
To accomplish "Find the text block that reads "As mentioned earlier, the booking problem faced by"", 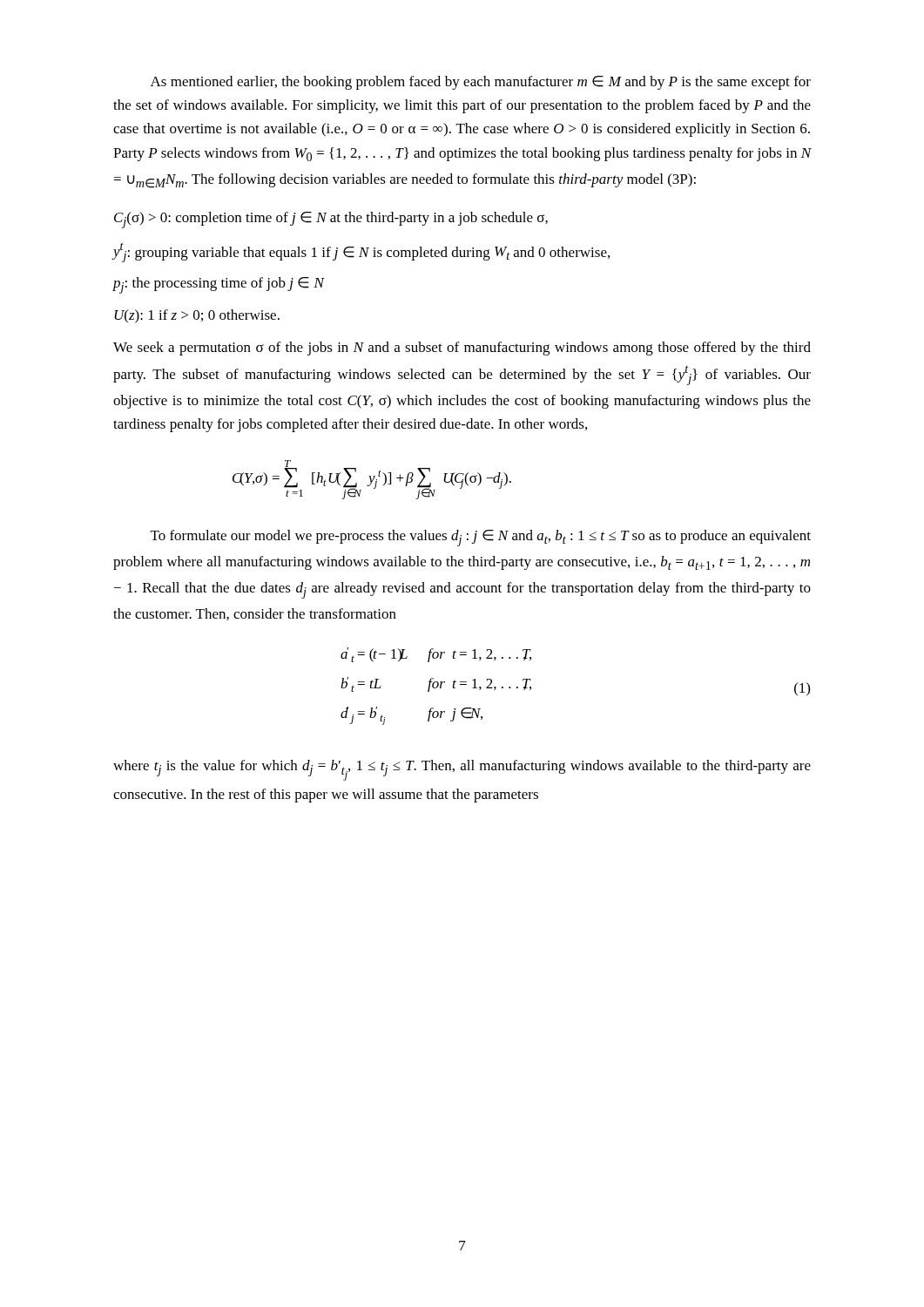I will click(x=462, y=131).
